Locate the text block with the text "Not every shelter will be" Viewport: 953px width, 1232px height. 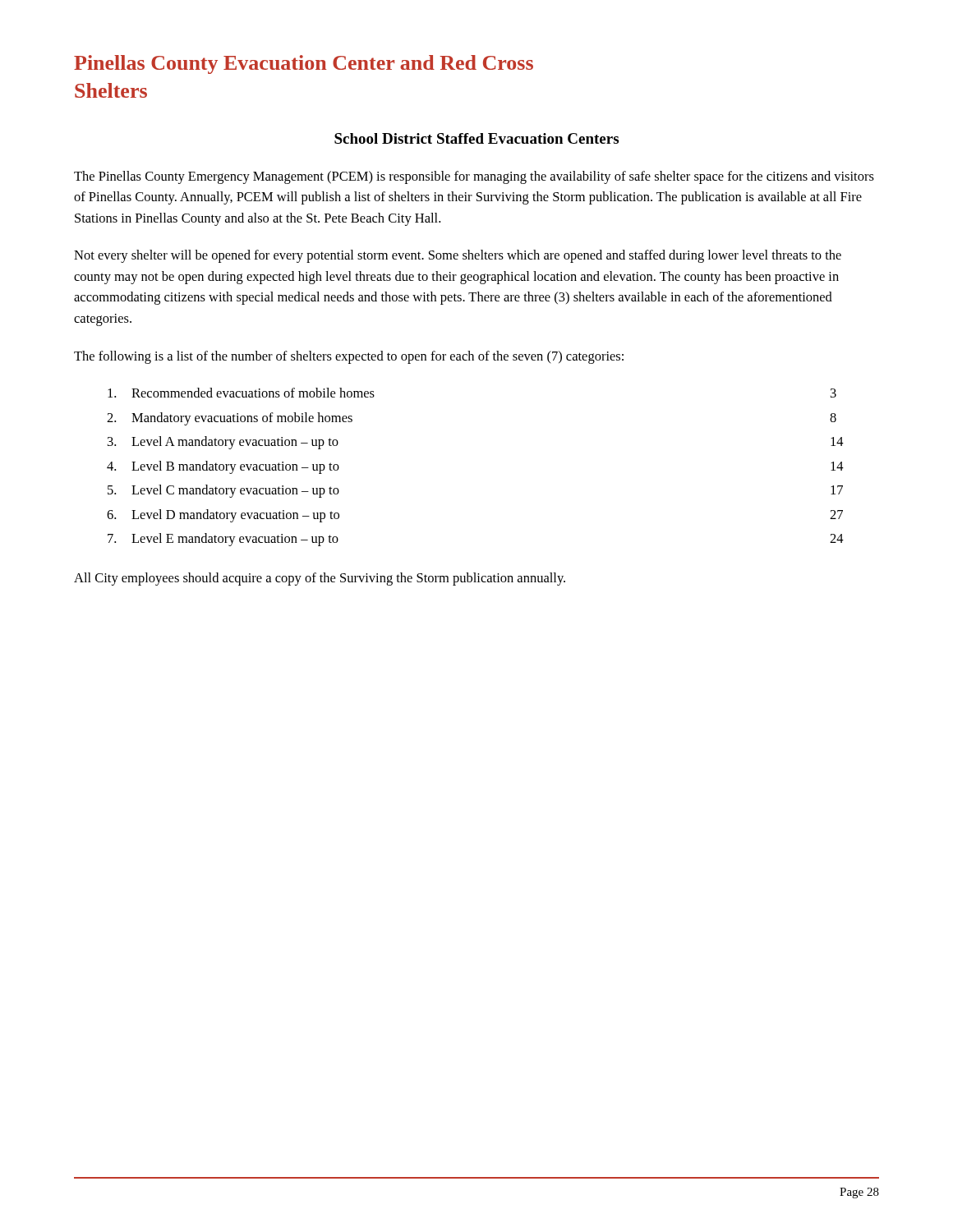[458, 287]
